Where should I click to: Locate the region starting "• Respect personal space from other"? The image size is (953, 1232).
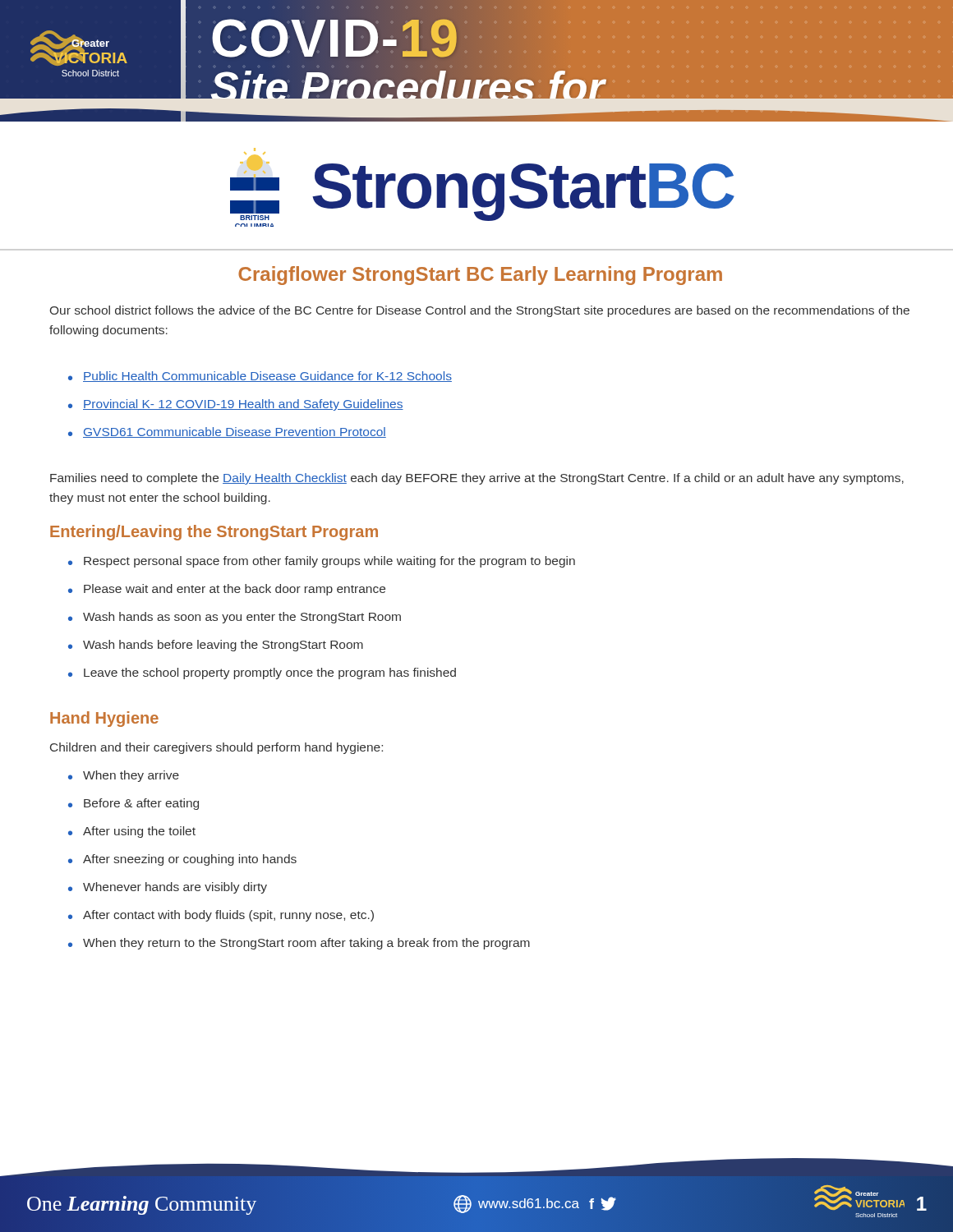point(490,563)
